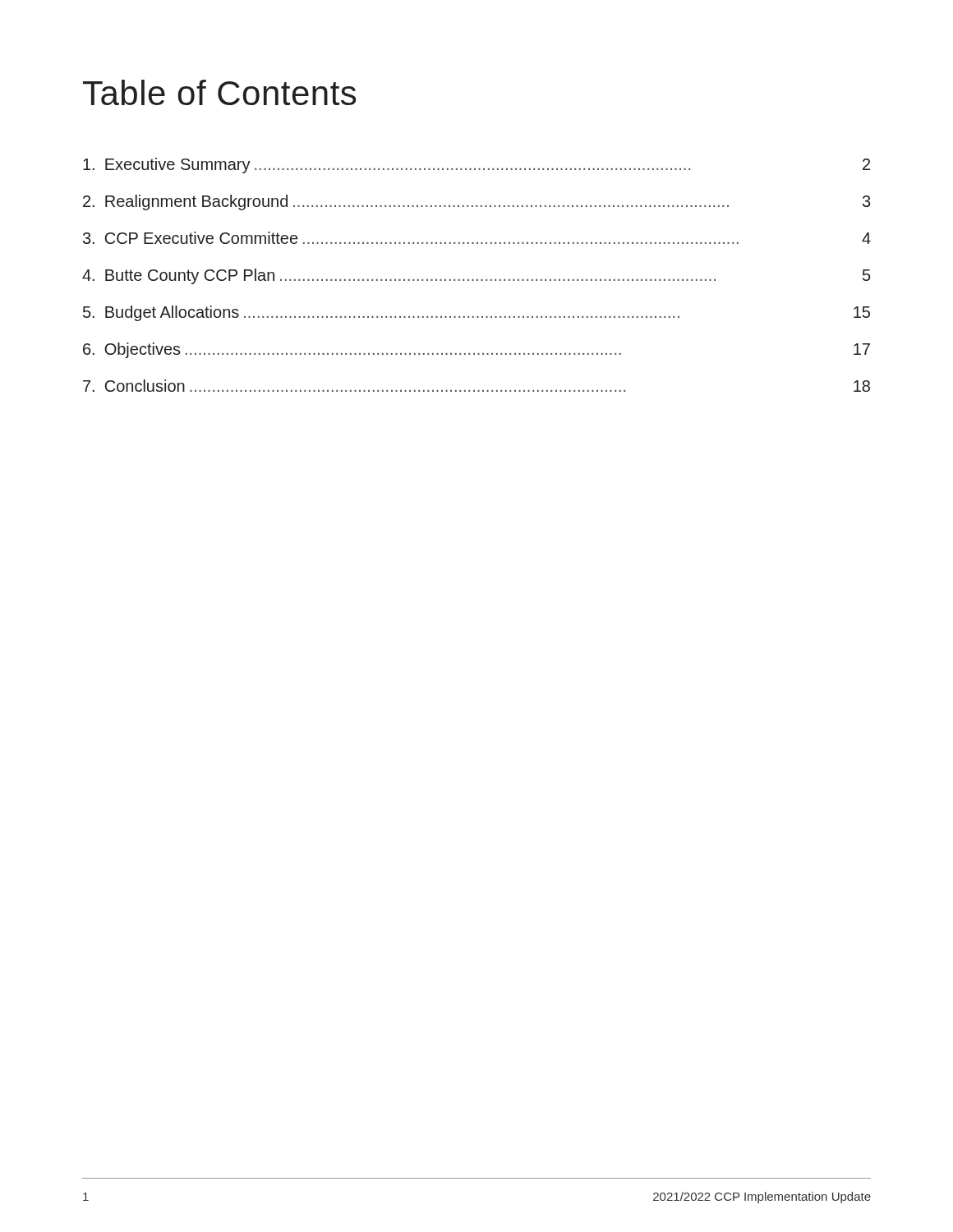Find the list item containing "4. Butte County CCP Plan"
Screen dimensions: 1232x953
476,276
